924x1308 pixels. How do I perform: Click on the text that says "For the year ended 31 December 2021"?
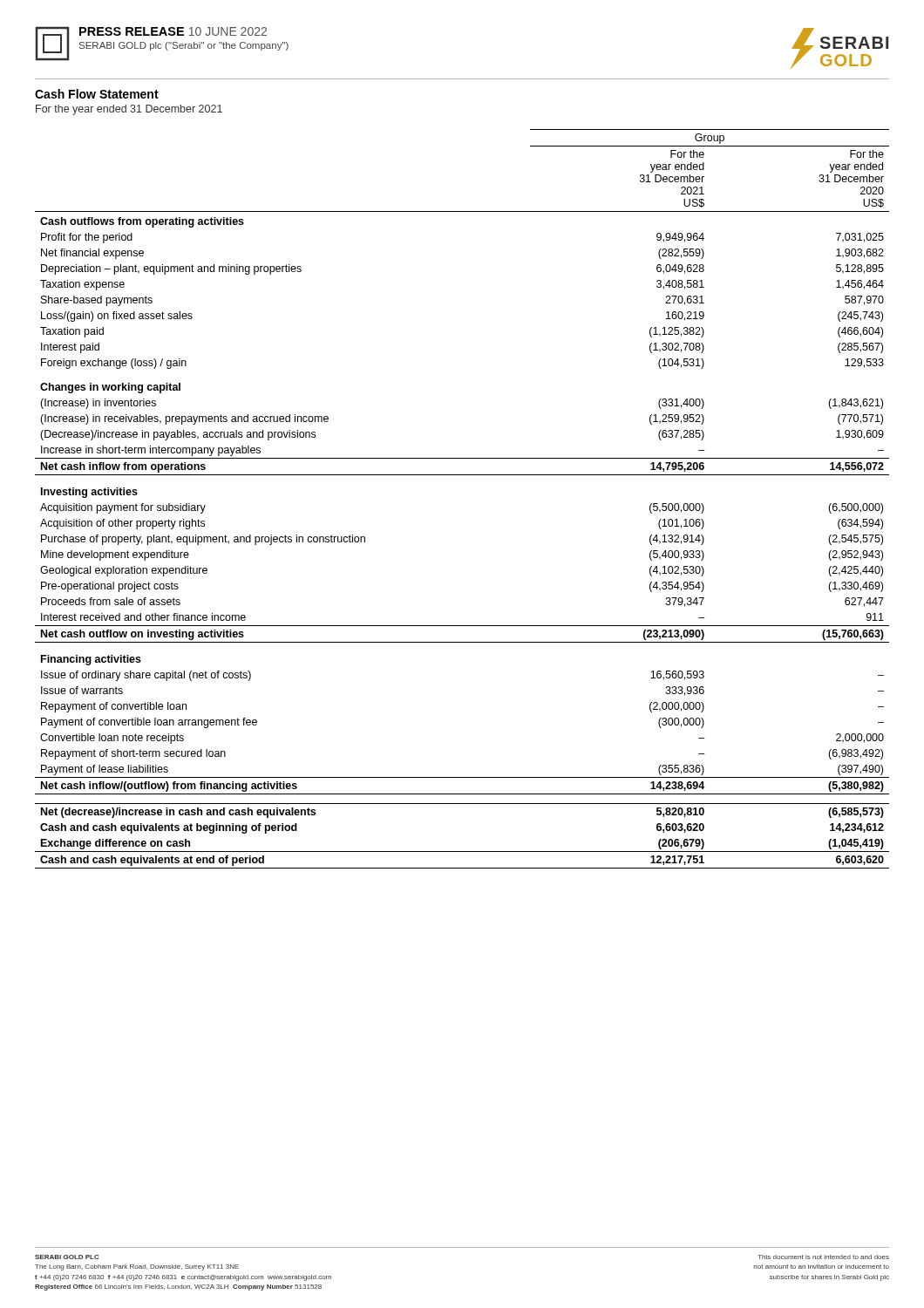(x=129, y=109)
